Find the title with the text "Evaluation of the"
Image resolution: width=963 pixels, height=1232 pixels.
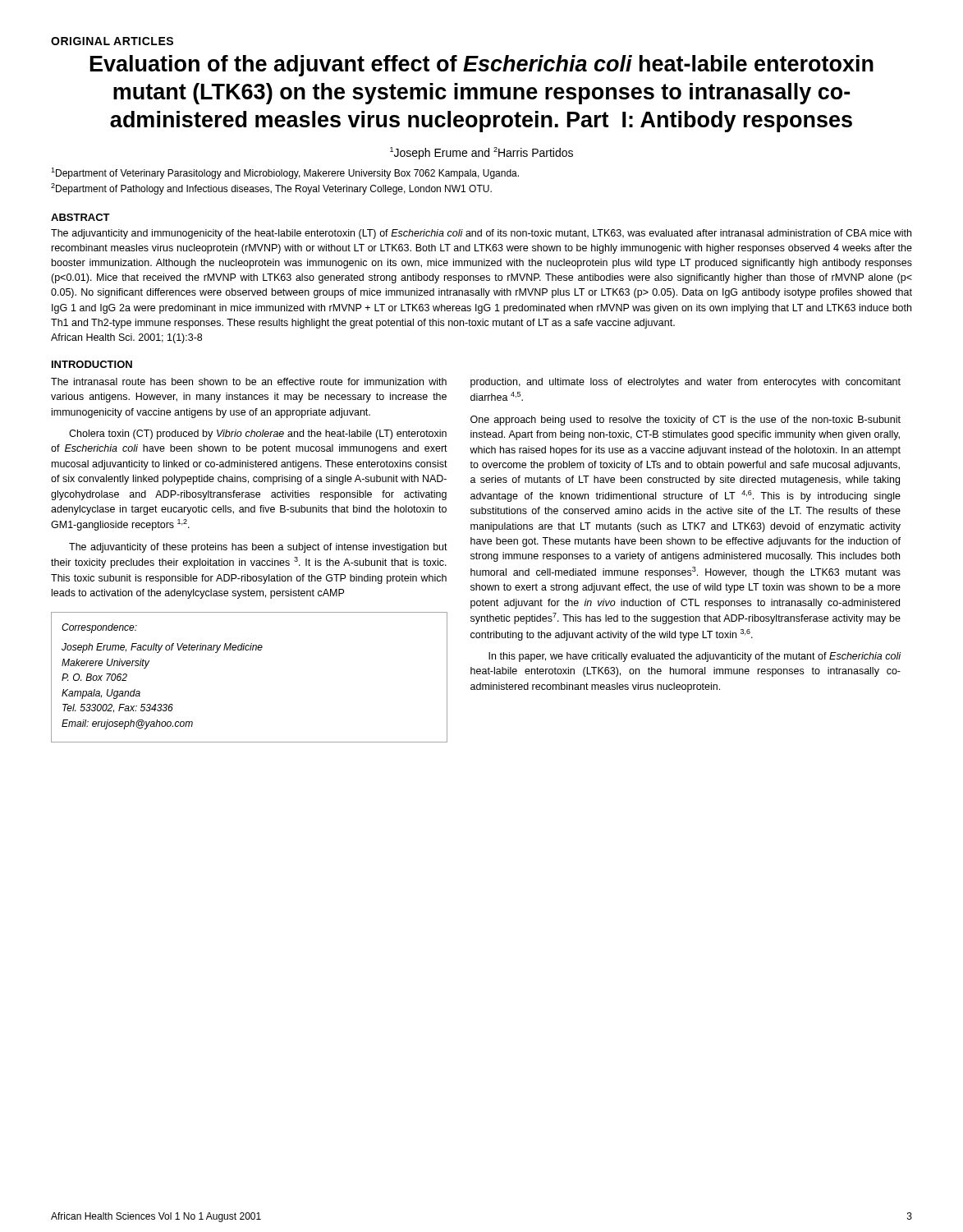[482, 92]
